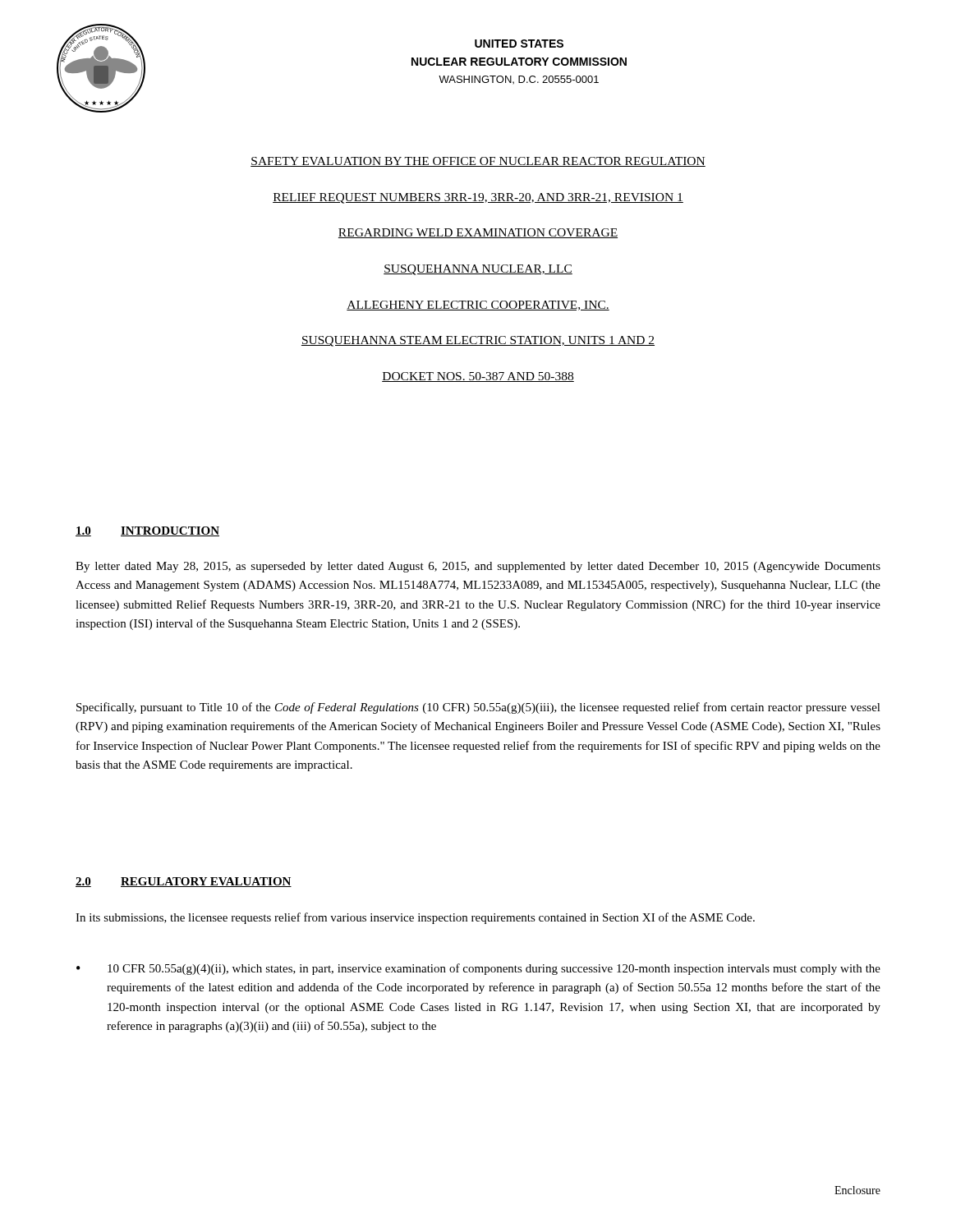
Task: Click on the text block starting "2.0 REGULATORY EVALUATION"
Action: click(183, 882)
